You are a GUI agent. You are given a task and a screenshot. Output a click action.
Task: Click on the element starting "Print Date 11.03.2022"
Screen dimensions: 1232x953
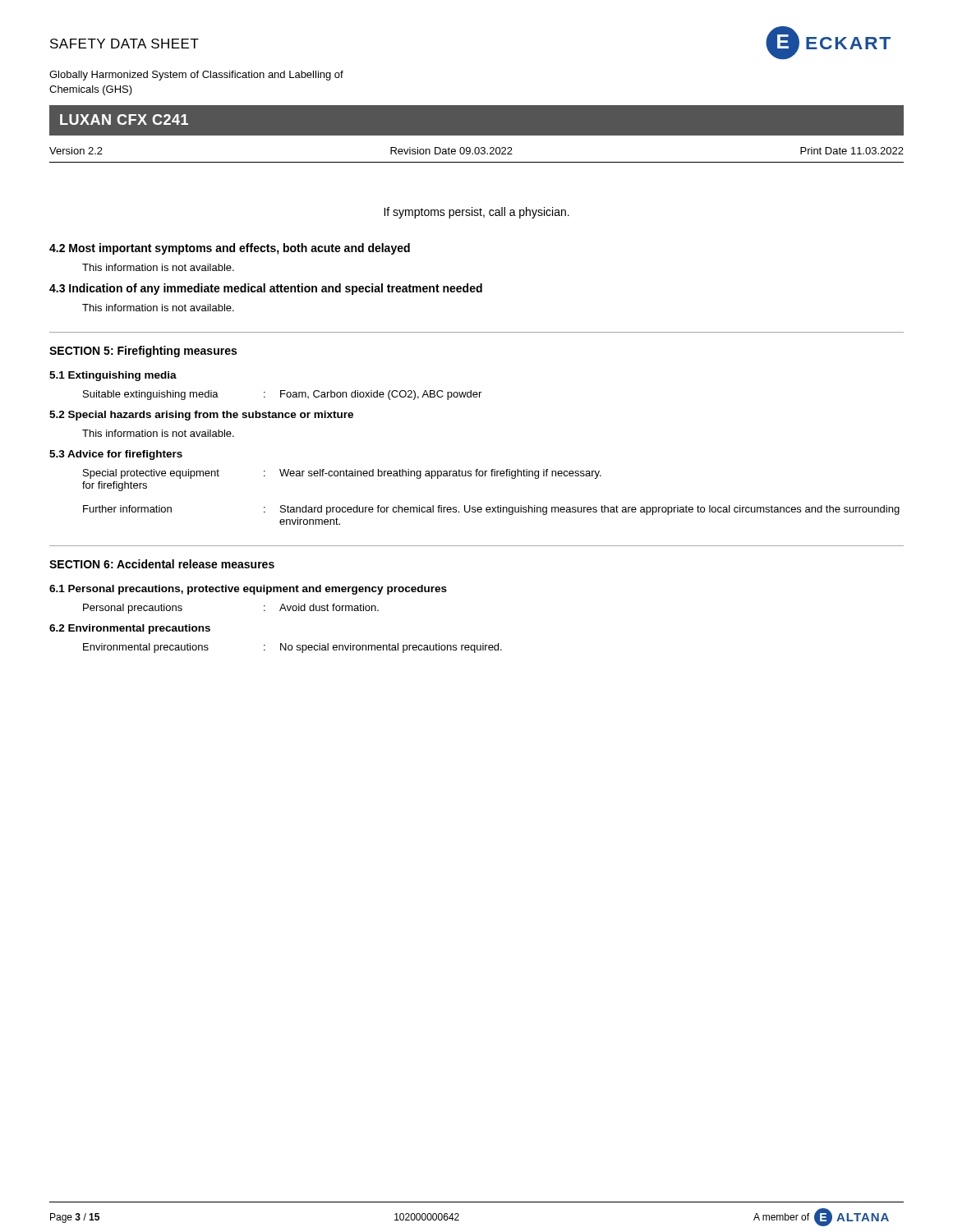point(852,151)
